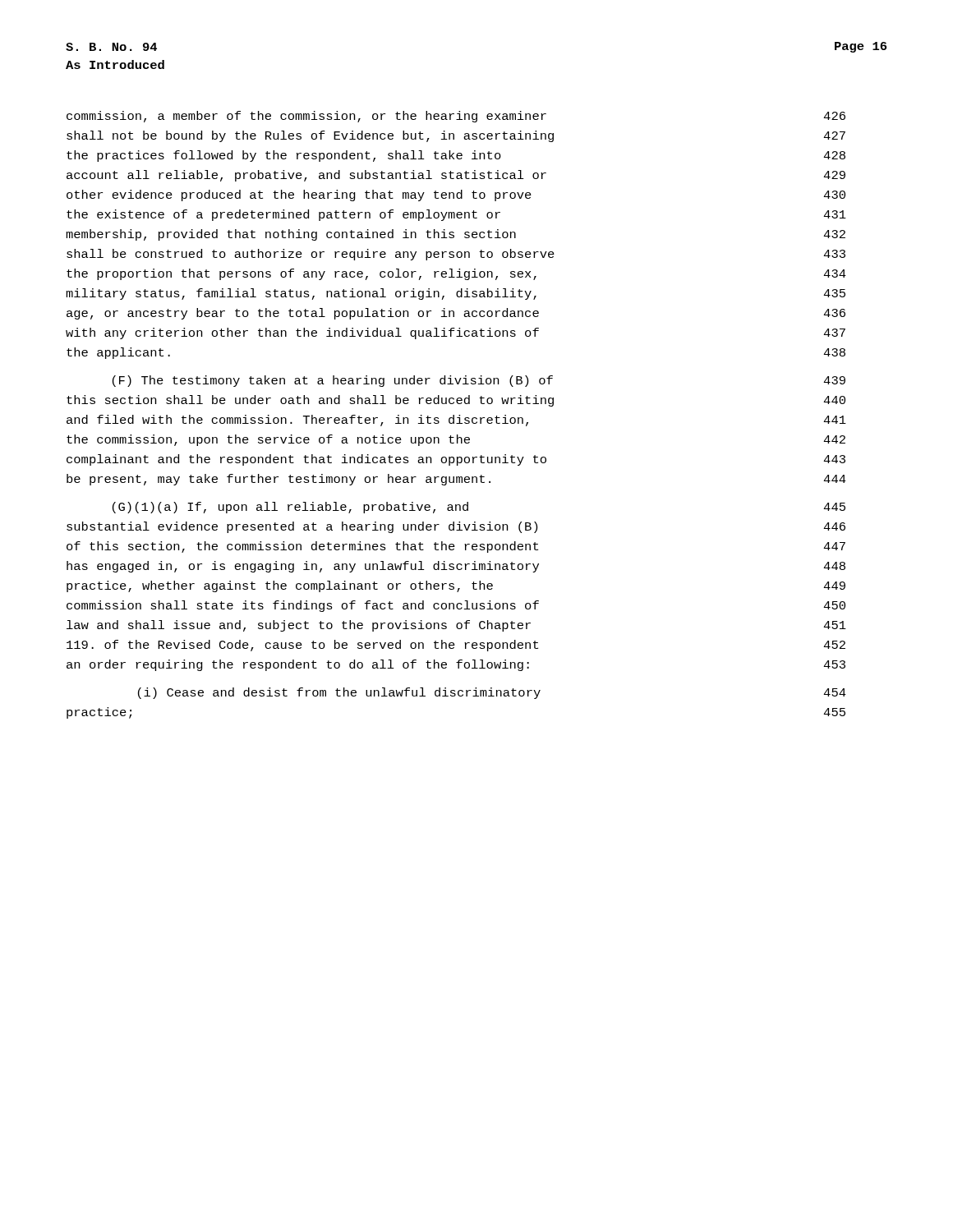Click on the text block that reads "commission, a member of the"
The width and height of the screenshot is (953, 1232).
[456, 235]
